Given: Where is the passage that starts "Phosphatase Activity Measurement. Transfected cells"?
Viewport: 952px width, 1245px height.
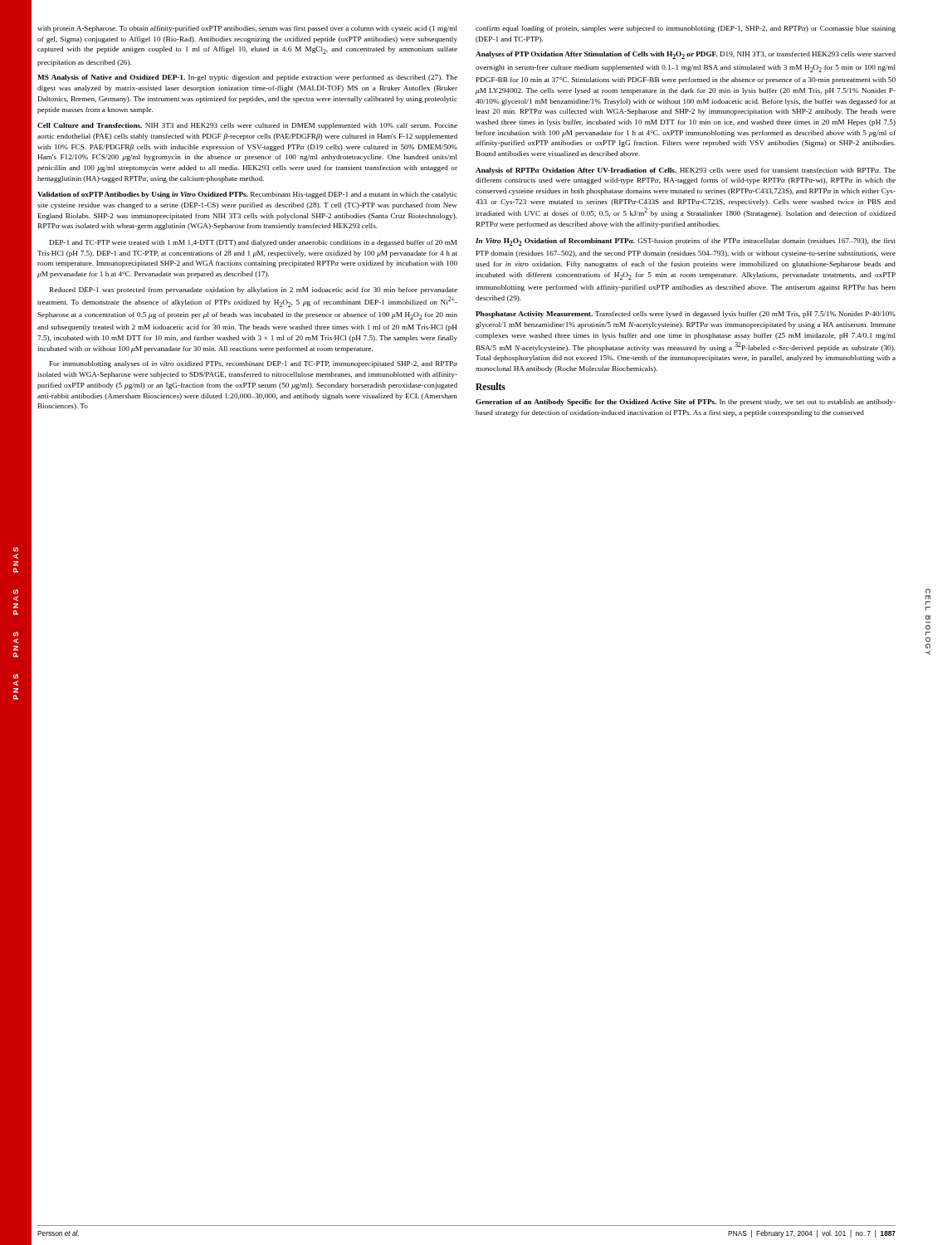Looking at the screenshot, I should click(x=686, y=342).
